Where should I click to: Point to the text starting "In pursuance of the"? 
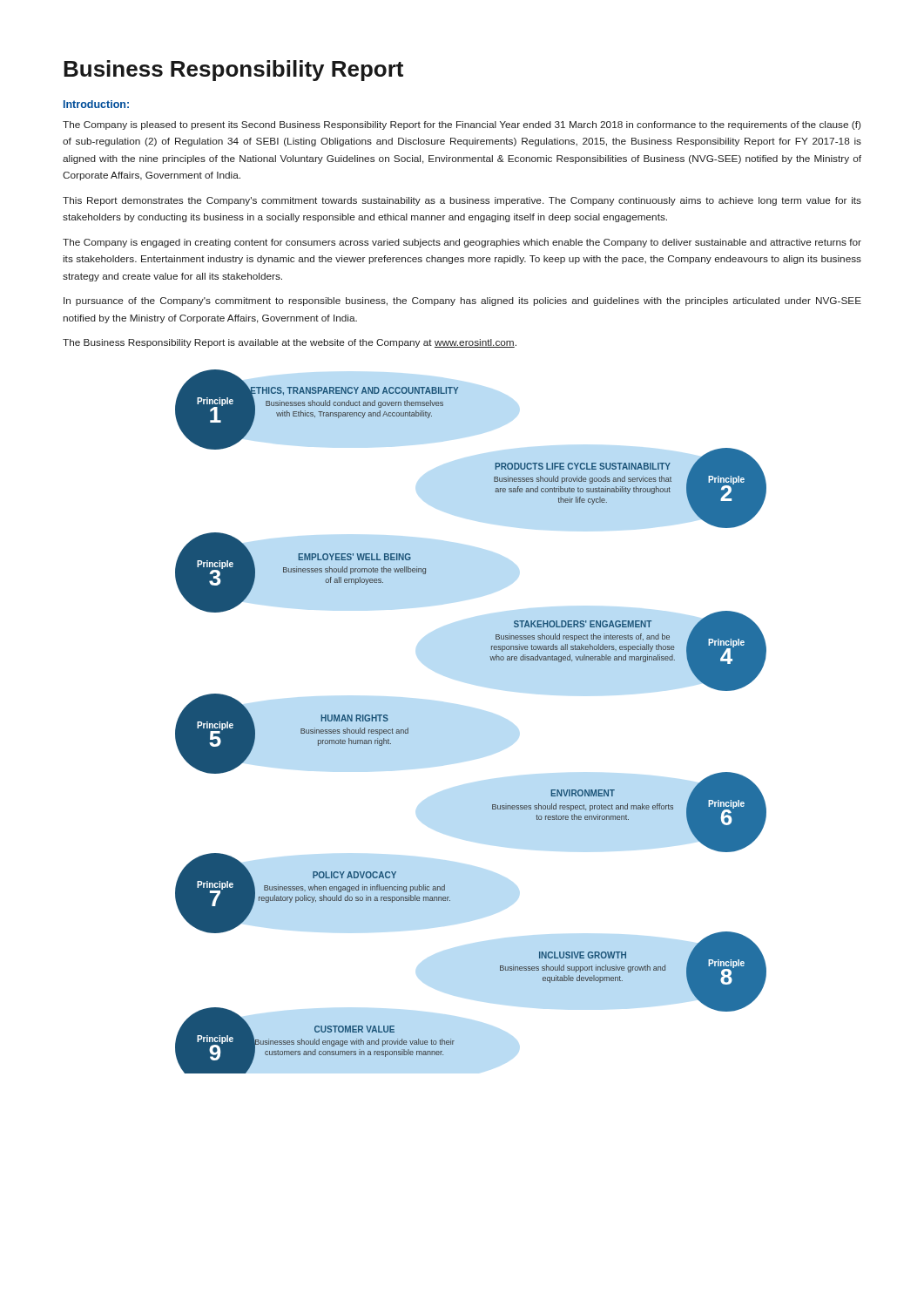462,309
